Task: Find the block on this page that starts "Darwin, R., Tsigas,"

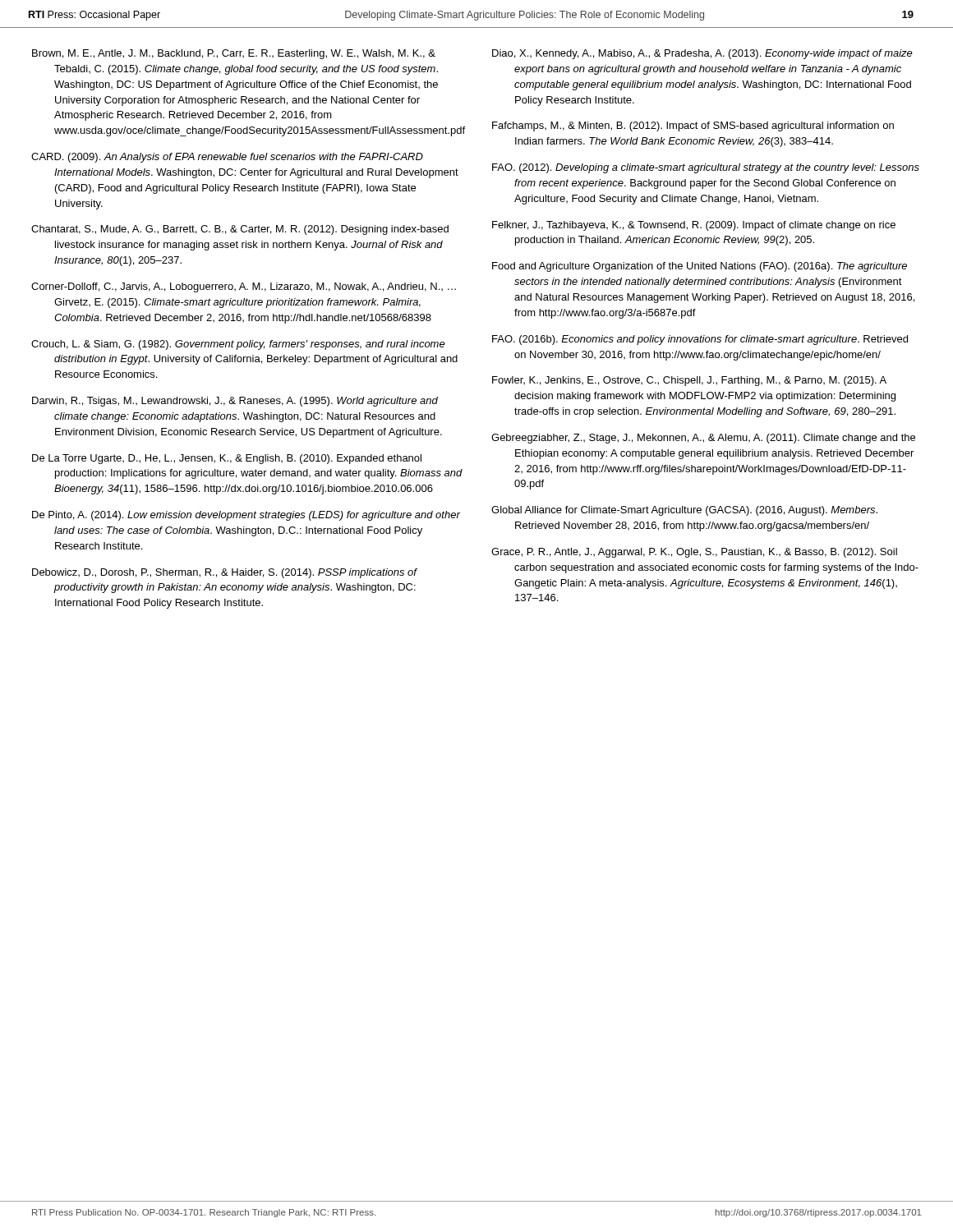Action: pos(237,416)
